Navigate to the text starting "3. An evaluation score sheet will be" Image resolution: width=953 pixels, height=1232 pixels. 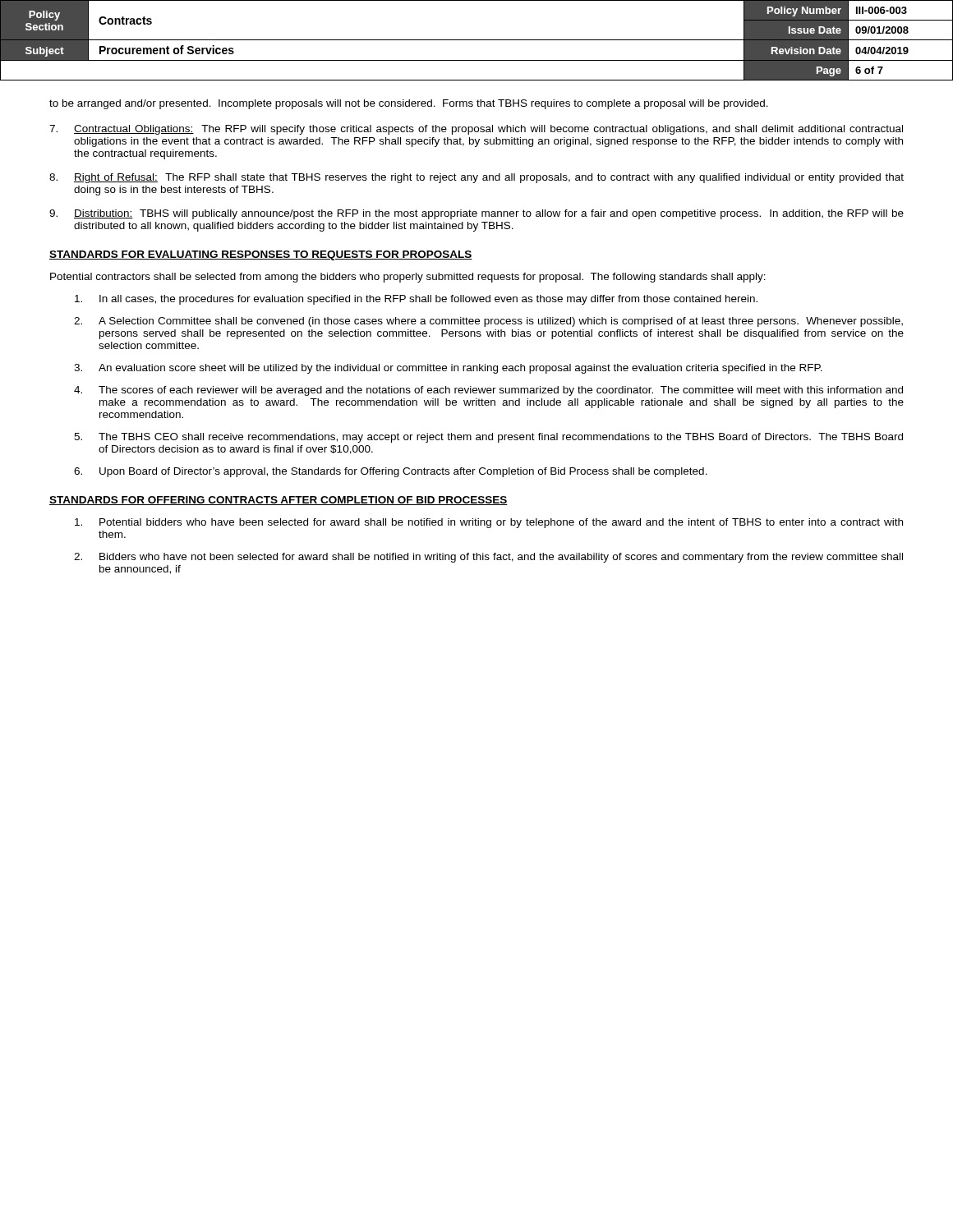(x=489, y=368)
